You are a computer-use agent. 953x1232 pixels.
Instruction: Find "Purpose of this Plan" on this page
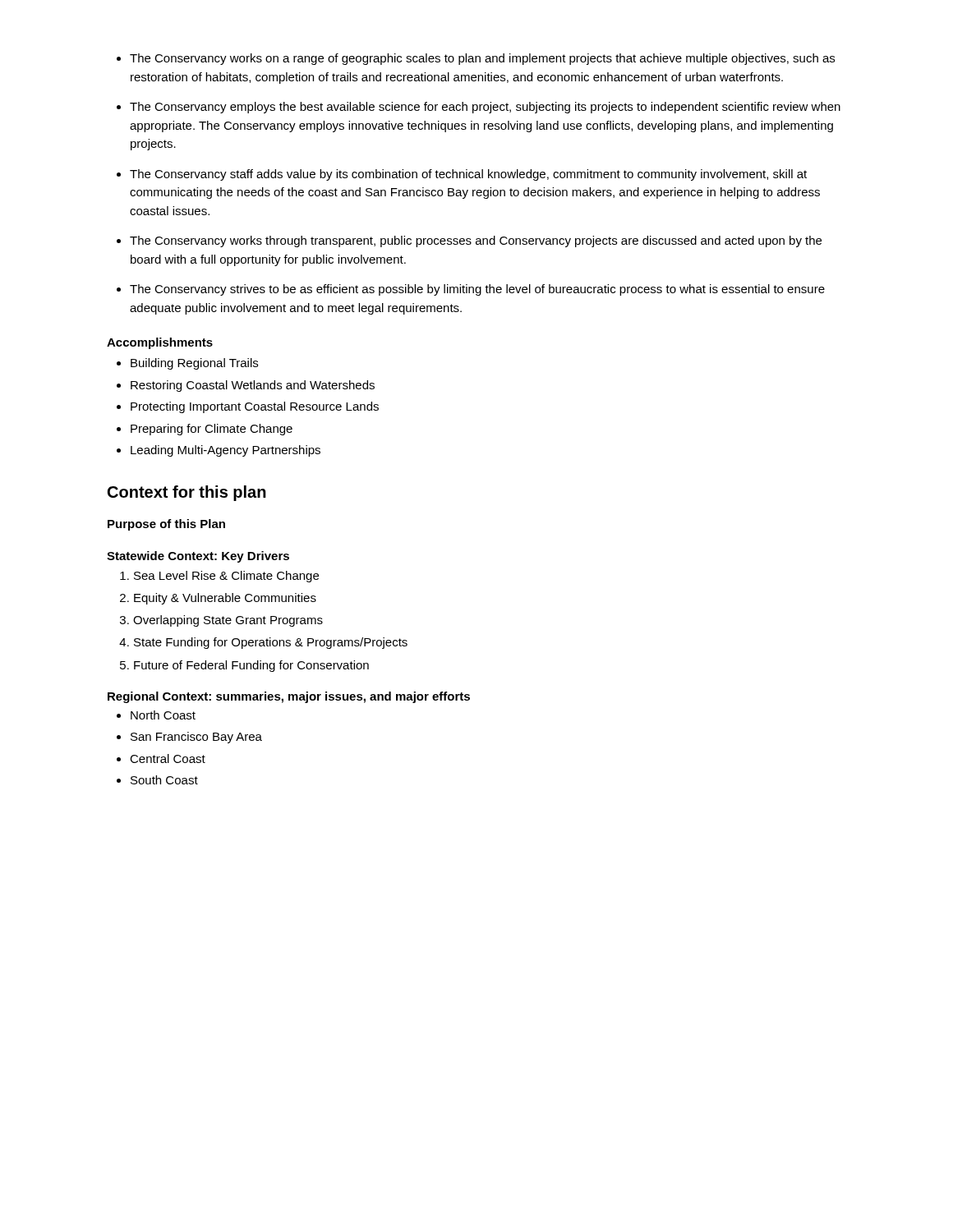coord(166,523)
